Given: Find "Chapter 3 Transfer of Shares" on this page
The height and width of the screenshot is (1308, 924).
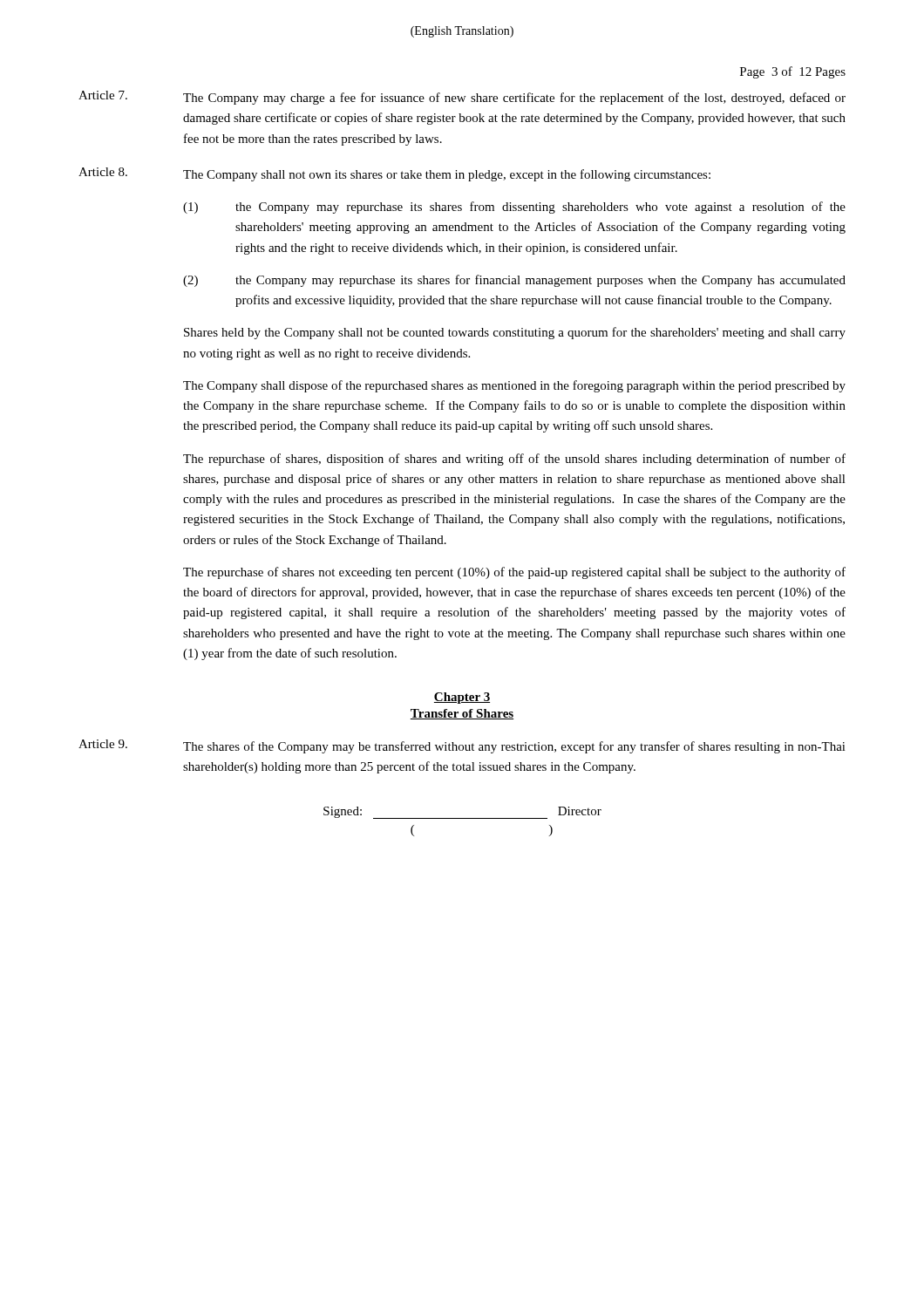Looking at the screenshot, I should click(462, 705).
